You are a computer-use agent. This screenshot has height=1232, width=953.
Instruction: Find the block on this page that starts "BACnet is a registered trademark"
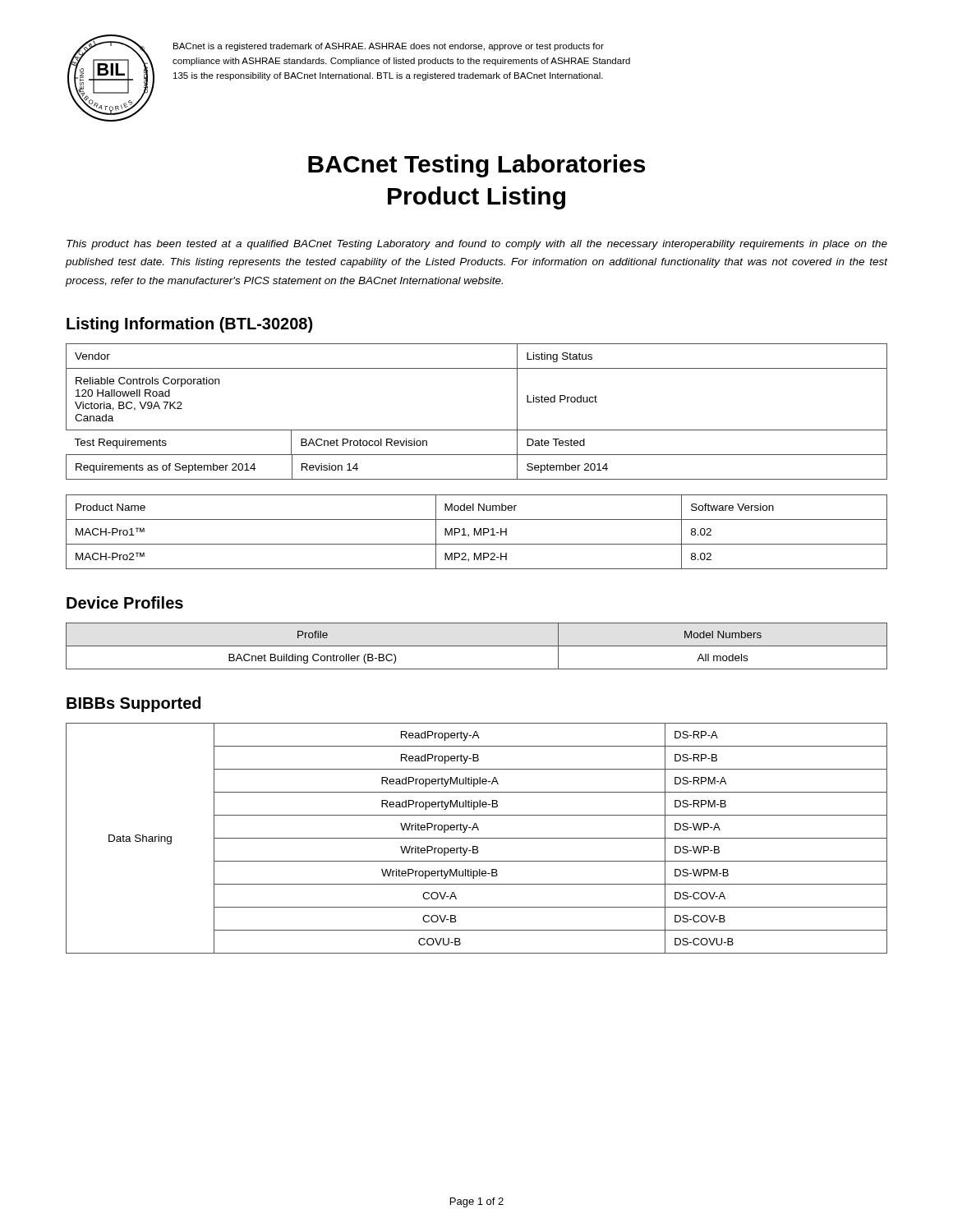(x=401, y=61)
